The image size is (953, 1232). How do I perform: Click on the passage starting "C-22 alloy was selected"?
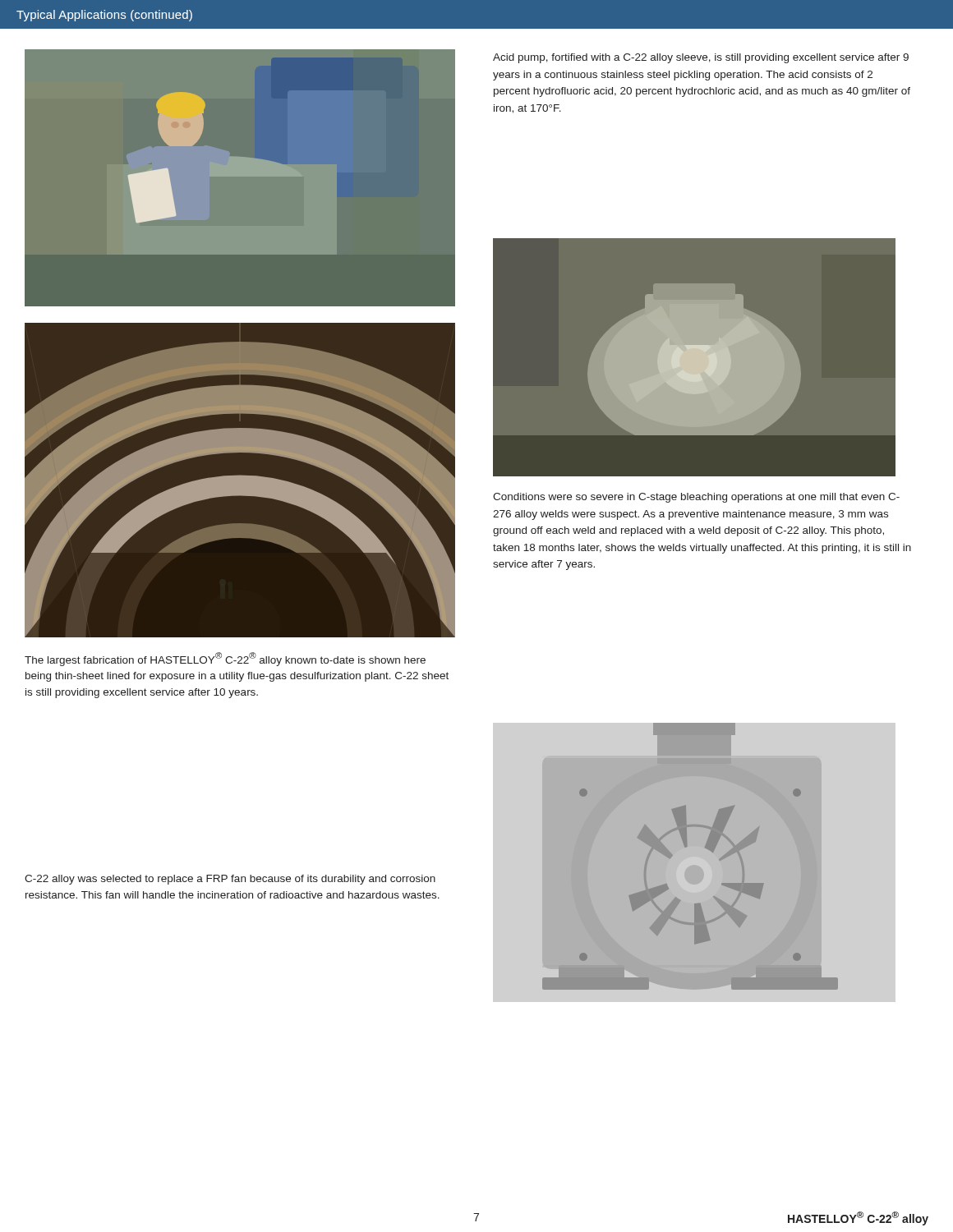click(232, 887)
